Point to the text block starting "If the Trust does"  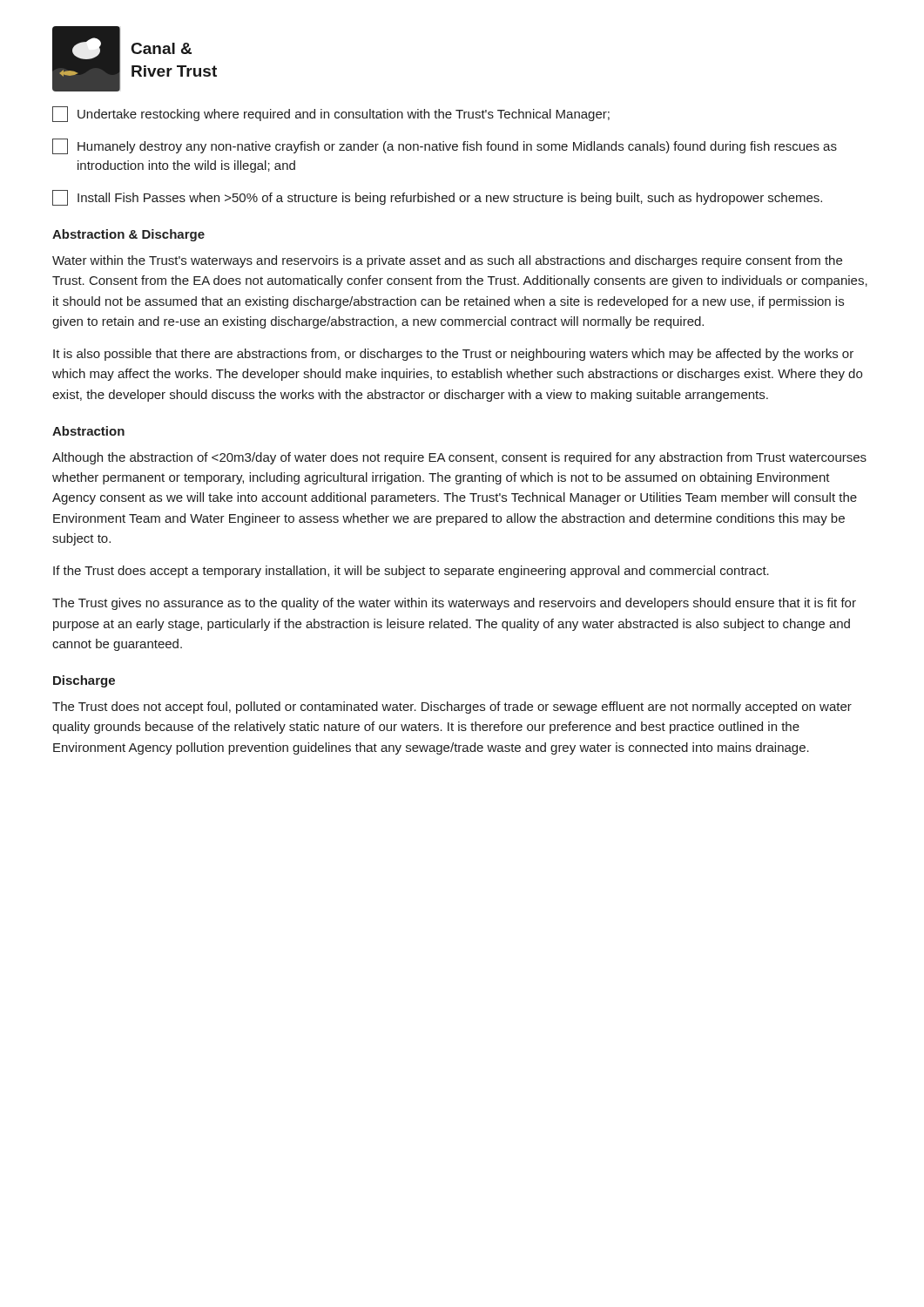pos(411,570)
